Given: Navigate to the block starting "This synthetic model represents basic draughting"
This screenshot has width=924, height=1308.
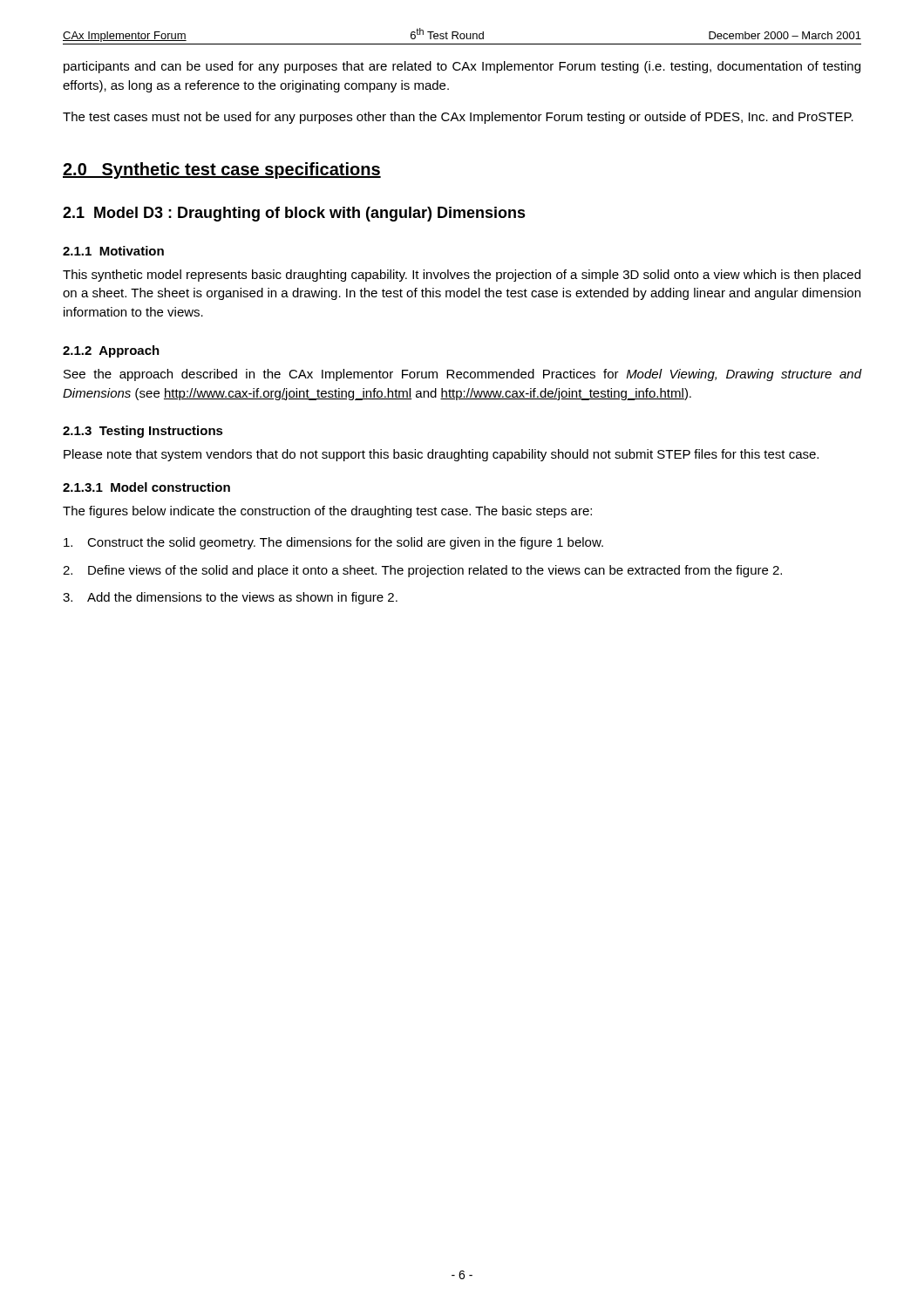Looking at the screenshot, I should [462, 293].
